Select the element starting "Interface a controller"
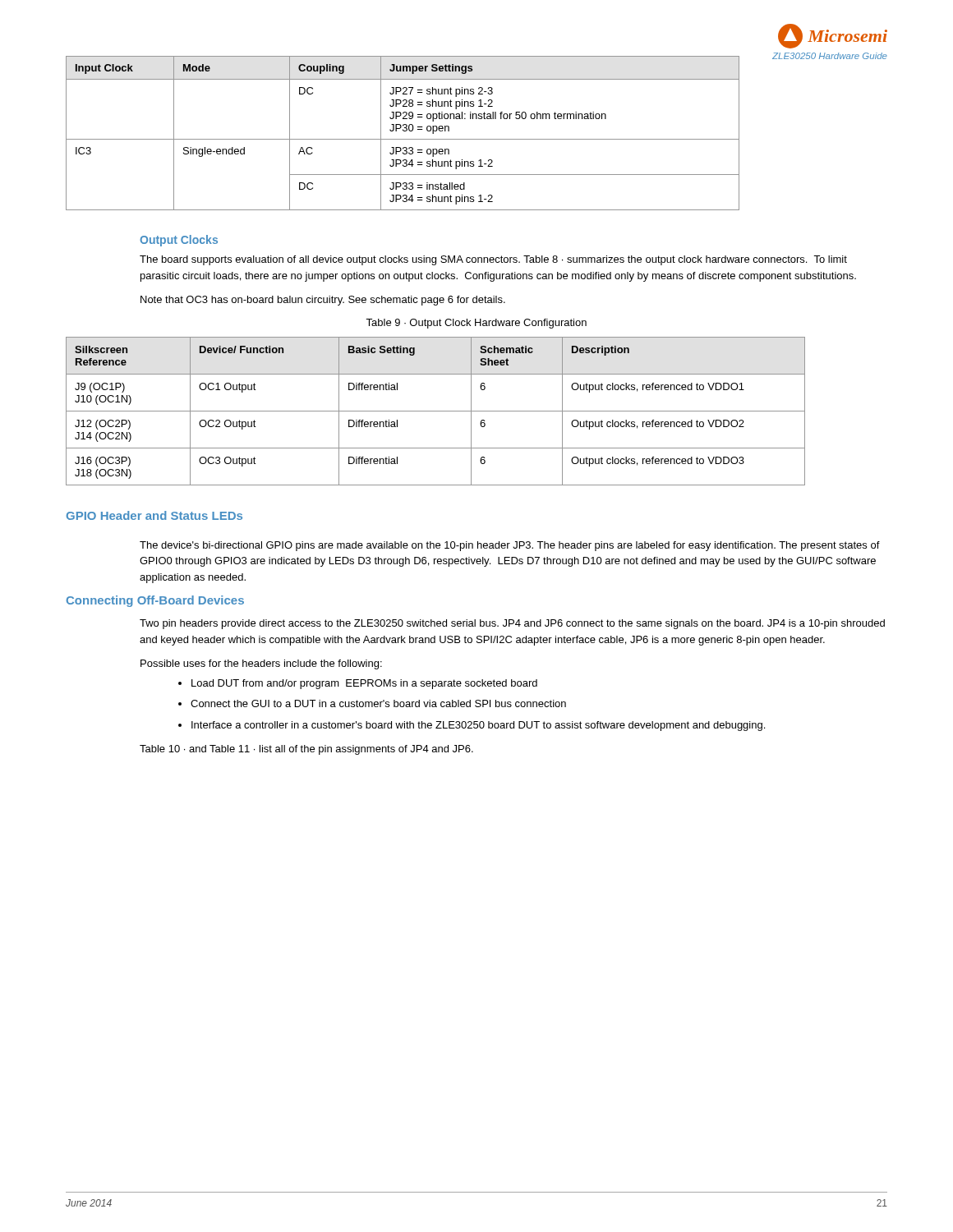The width and height of the screenshot is (953, 1232). click(478, 724)
